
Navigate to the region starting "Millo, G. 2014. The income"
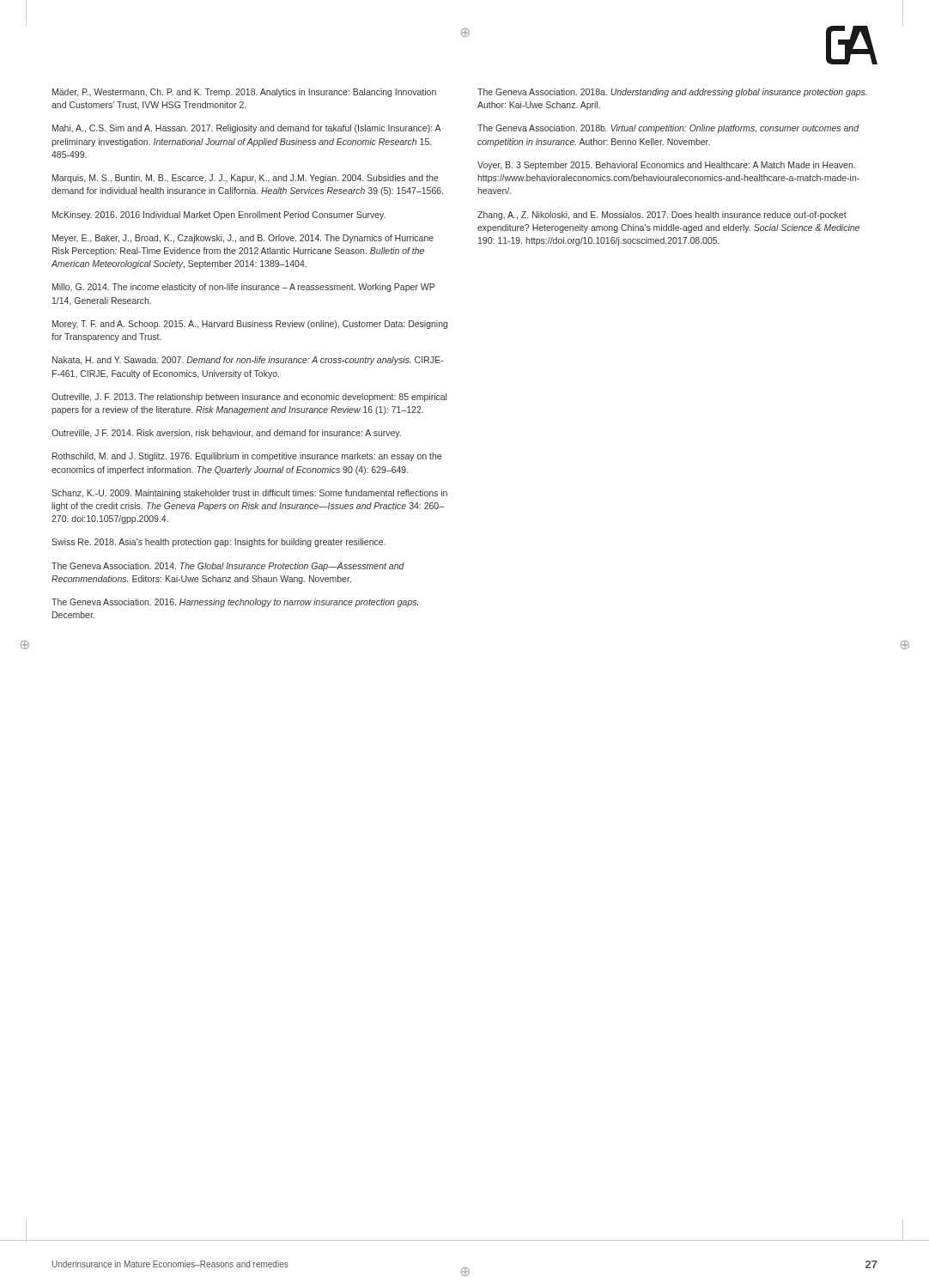(243, 294)
